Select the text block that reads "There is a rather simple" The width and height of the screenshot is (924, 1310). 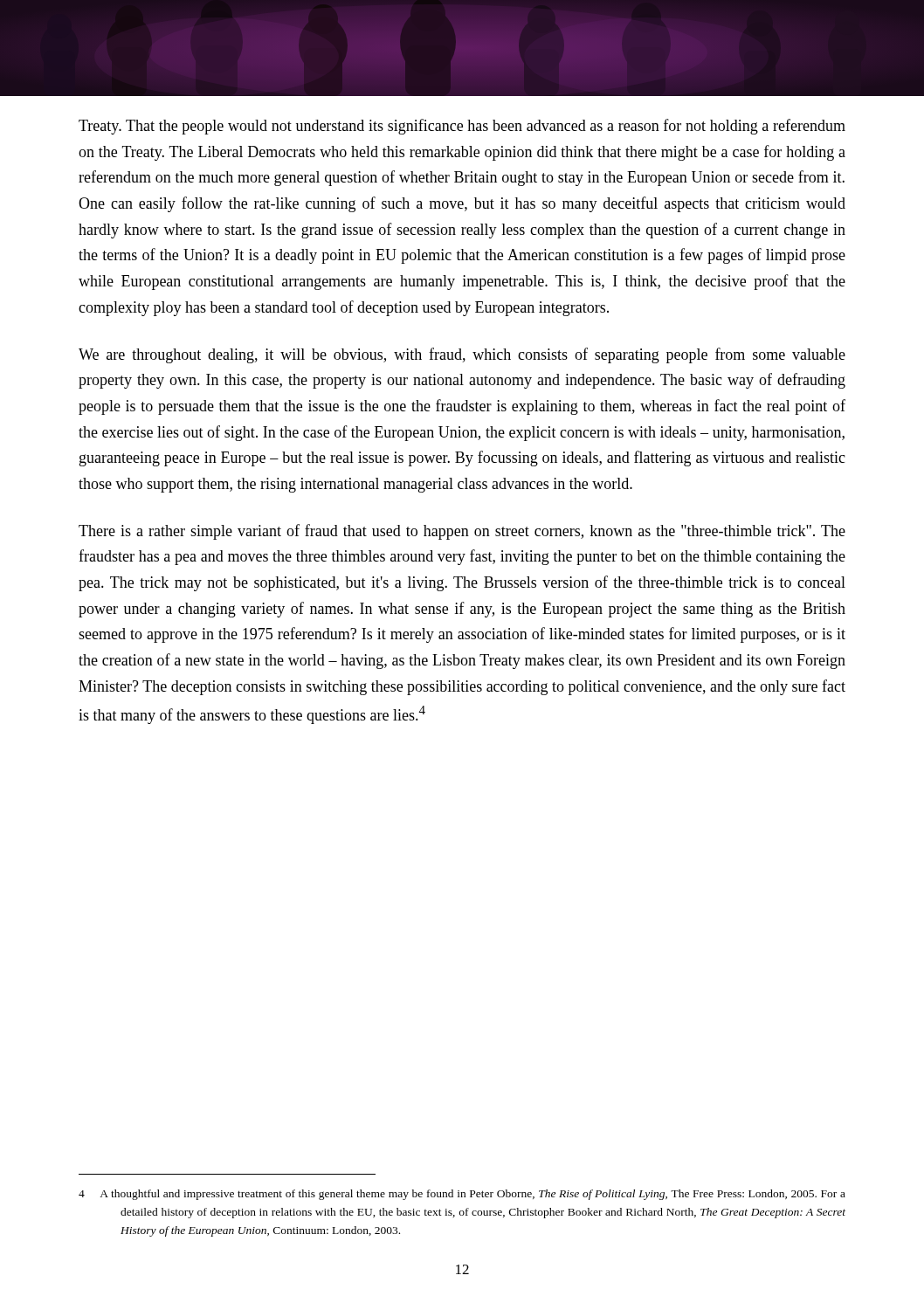coord(462,623)
